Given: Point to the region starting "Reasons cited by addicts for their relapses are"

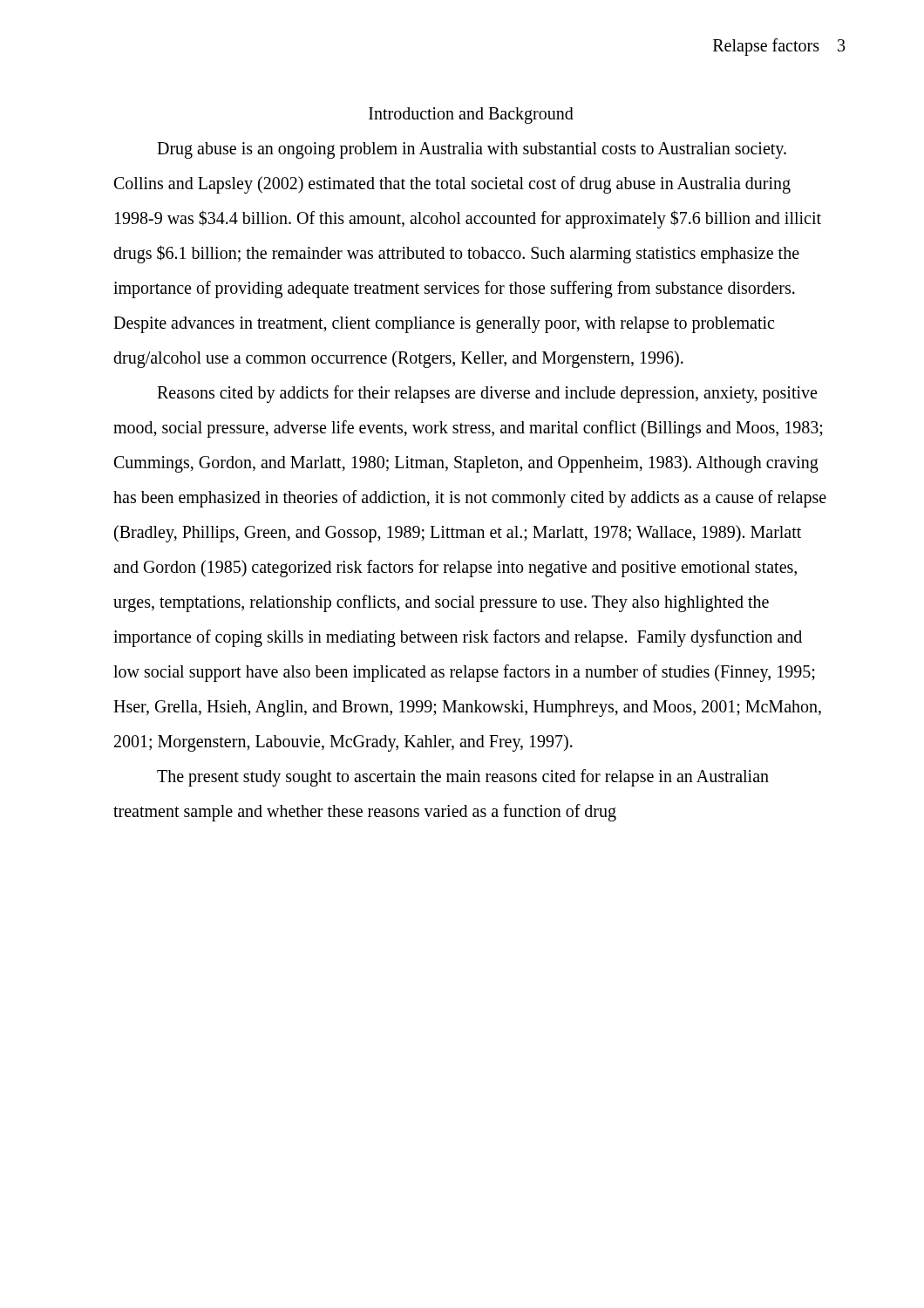Looking at the screenshot, I should [470, 567].
